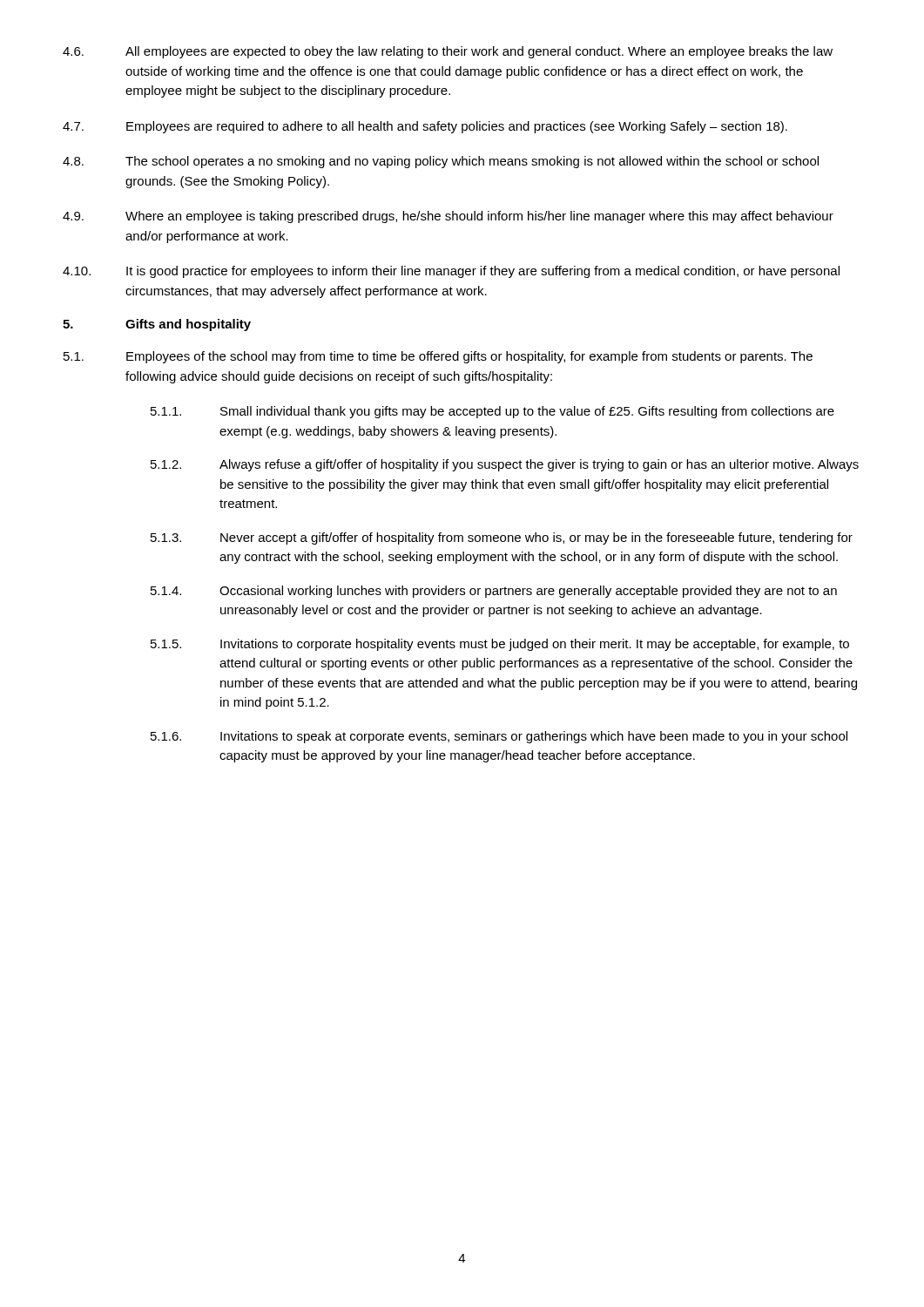This screenshot has height=1307, width=924.
Task: Navigate to the passage starting "5.1.4. Occasional working lunches"
Action: [x=506, y=600]
